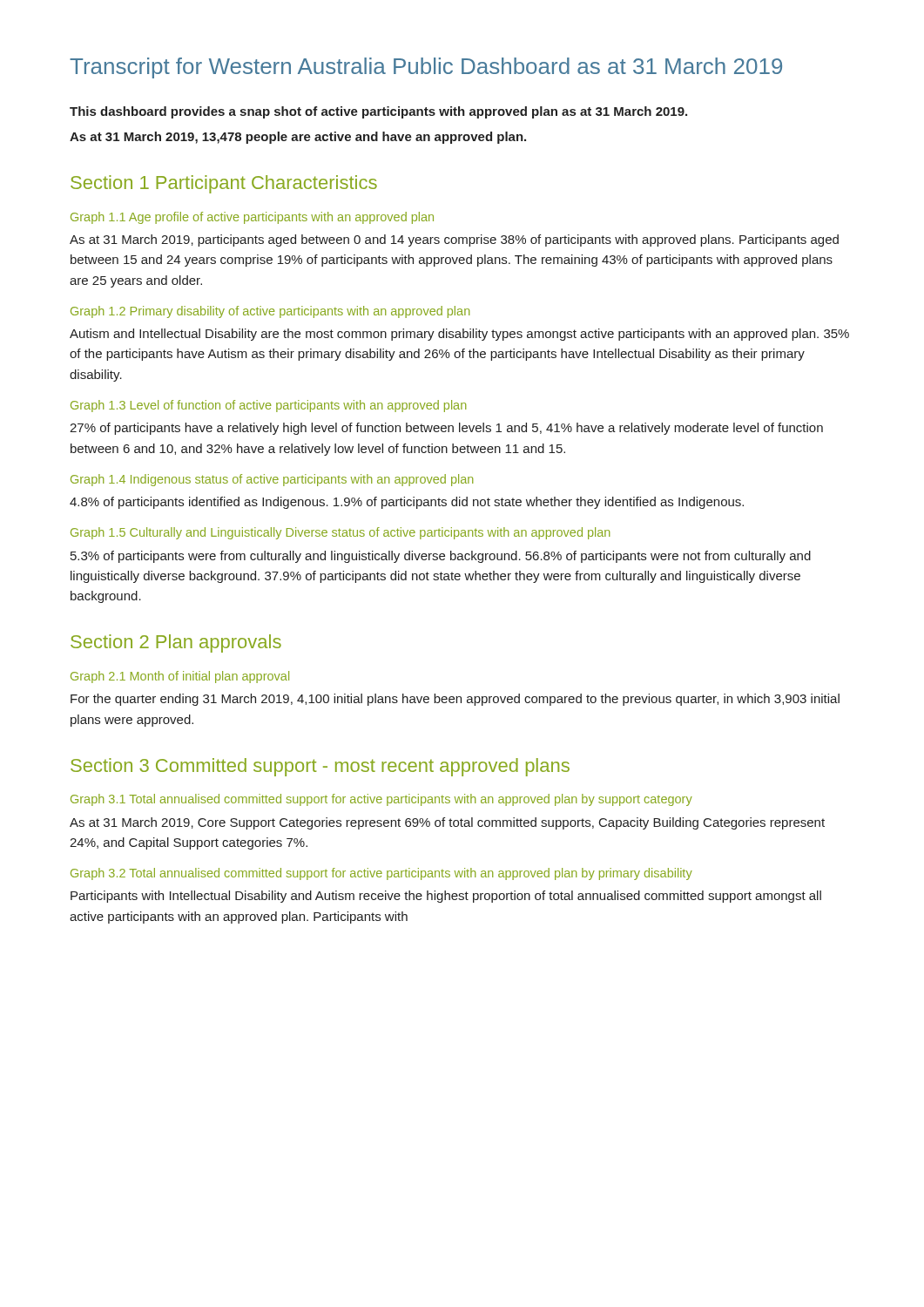Locate the section header that opens with "Graph 2.1 Month of initial plan"

(180, 677)
